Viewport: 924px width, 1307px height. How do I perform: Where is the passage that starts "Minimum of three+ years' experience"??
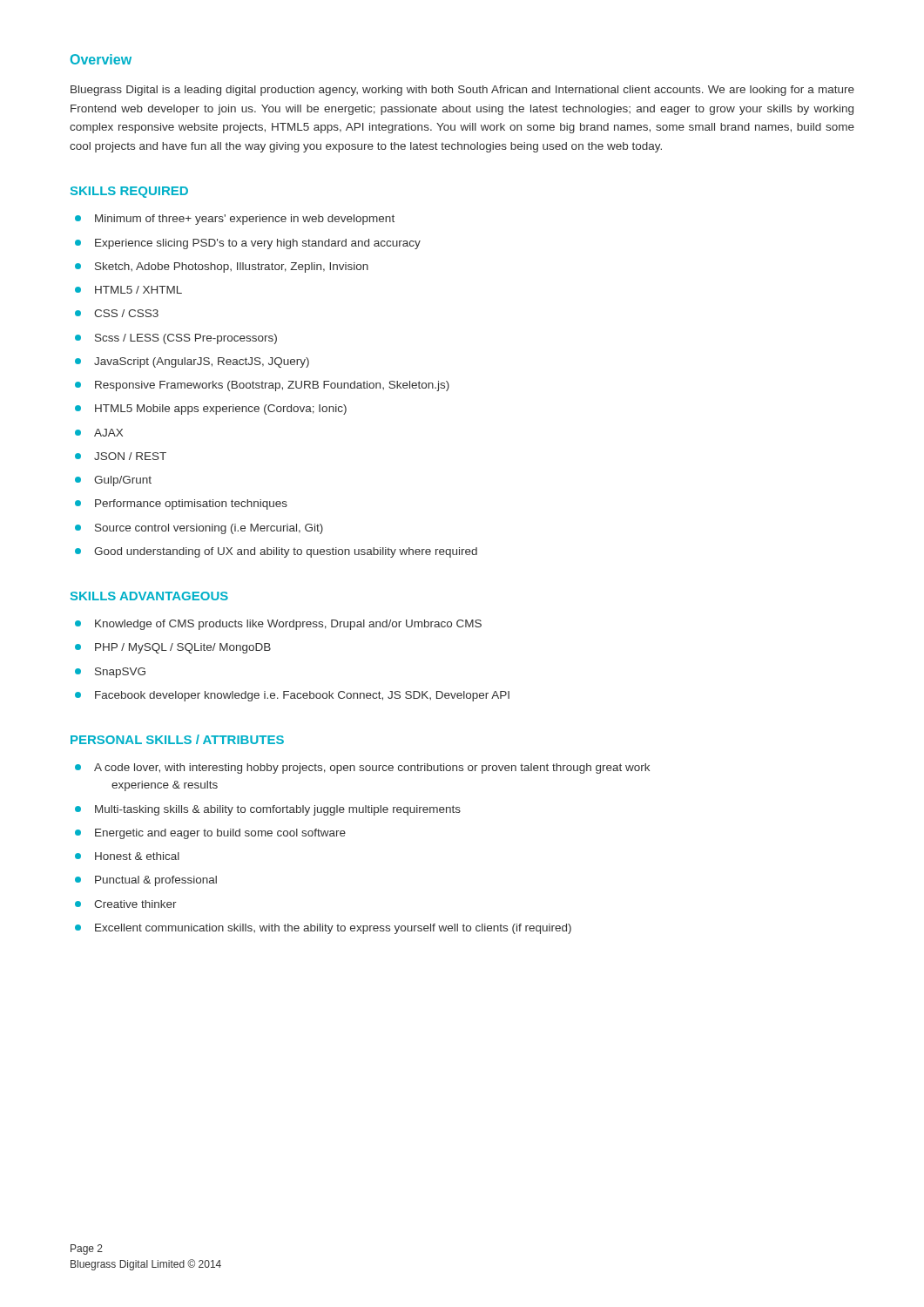244,219
